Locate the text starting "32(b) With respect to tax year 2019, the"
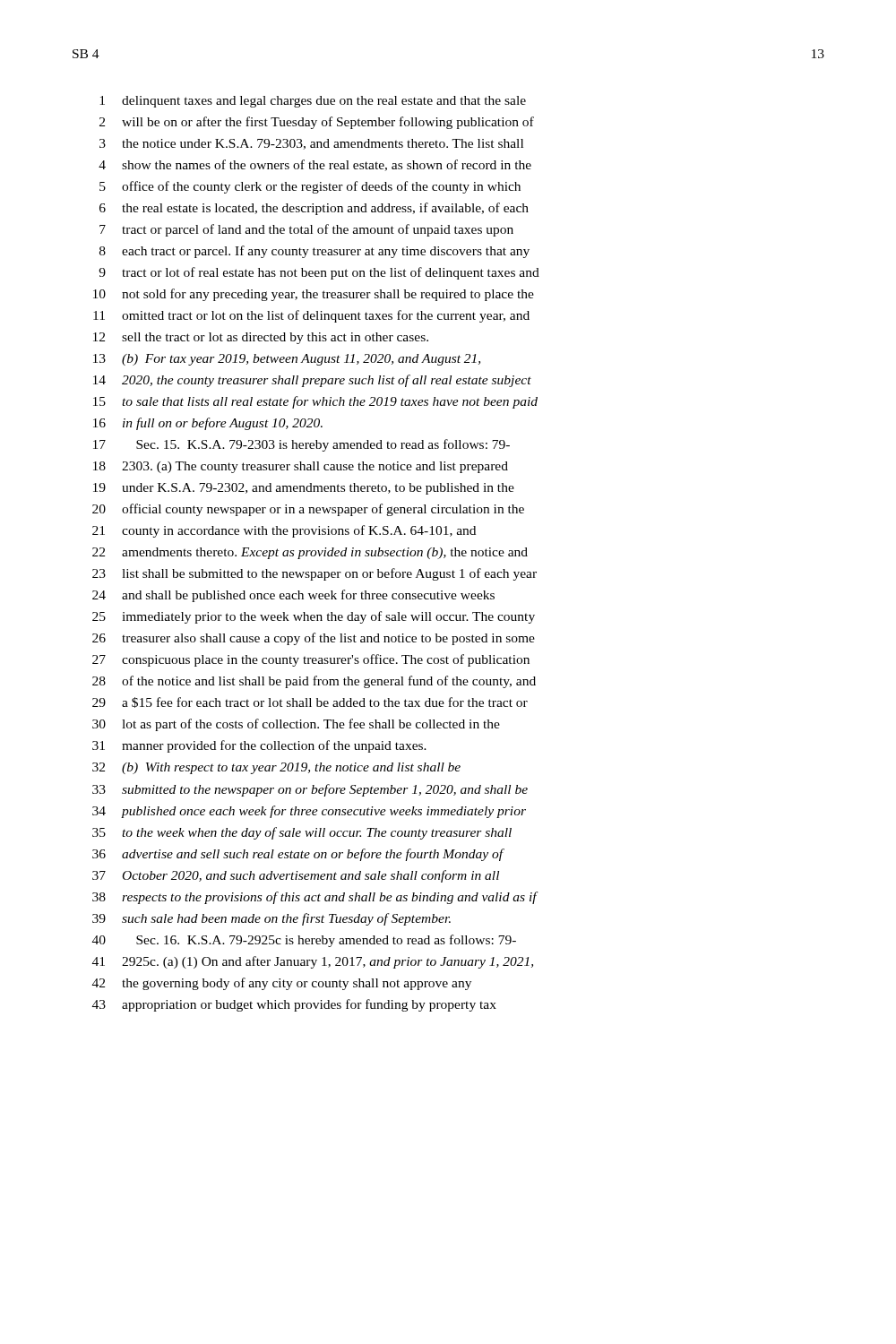 [x=448, y=843]
